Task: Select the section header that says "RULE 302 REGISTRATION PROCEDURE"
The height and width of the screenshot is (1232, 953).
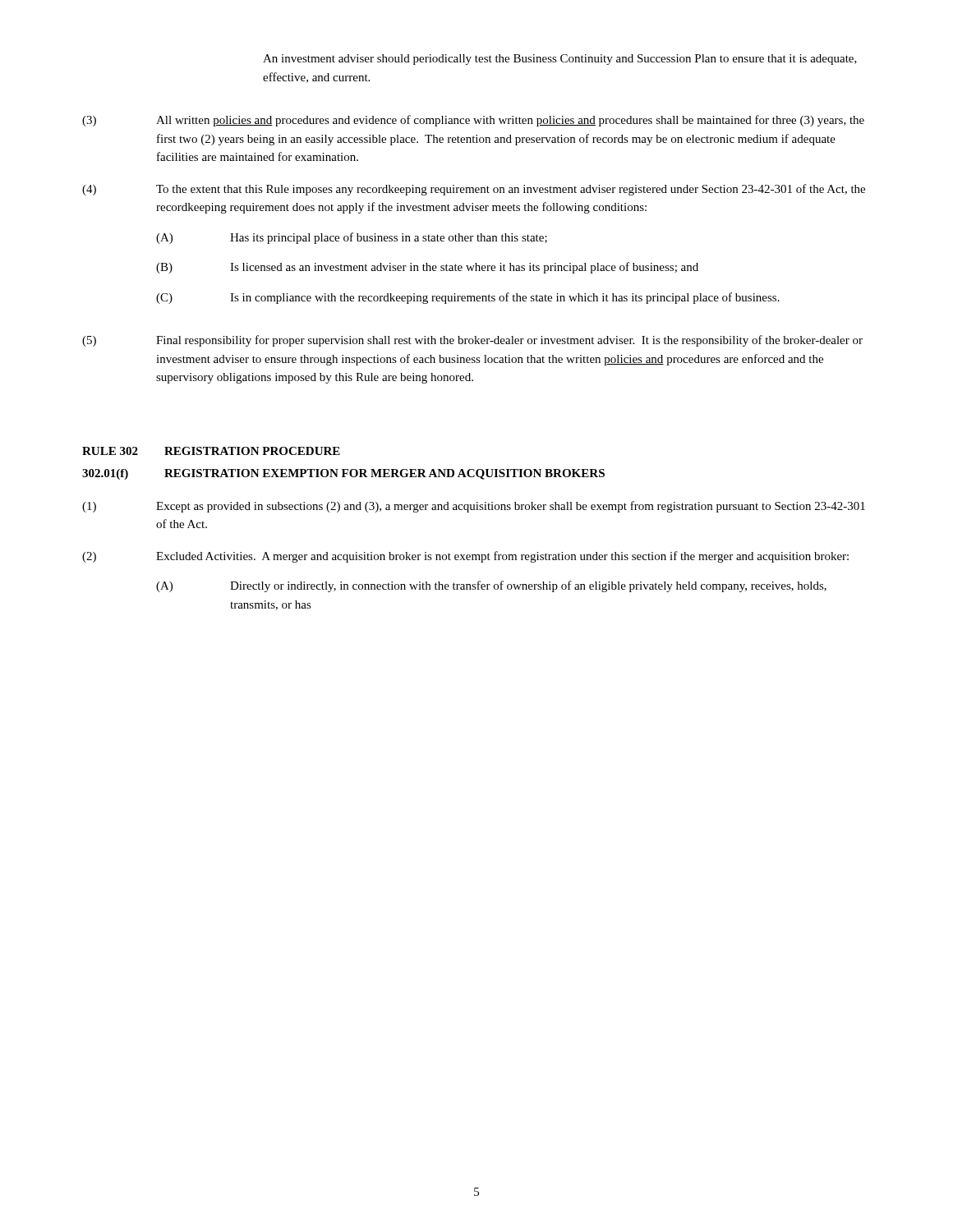Action: click(211, 451)
